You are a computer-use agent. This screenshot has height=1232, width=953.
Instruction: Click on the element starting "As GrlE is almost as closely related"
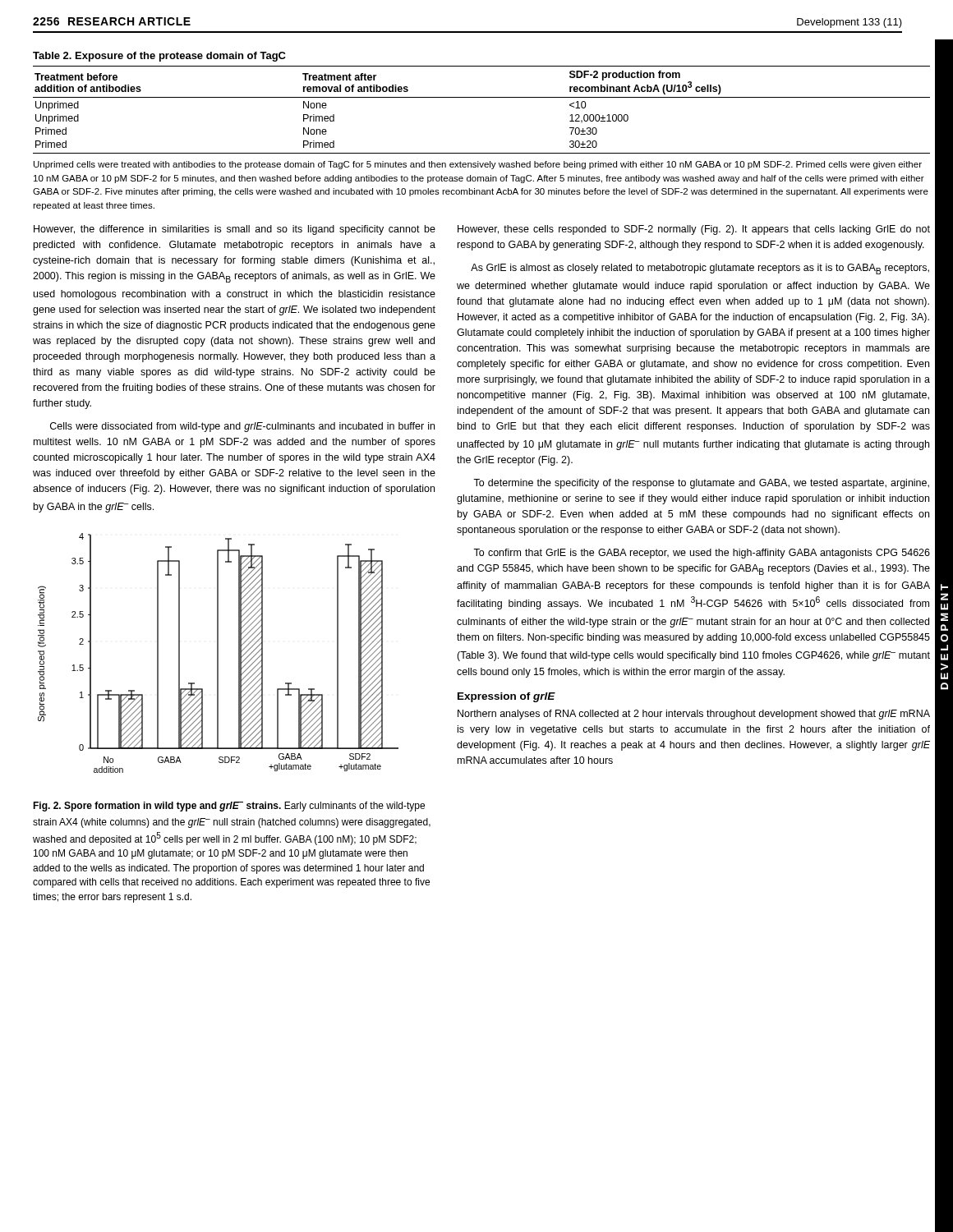(693, 364)
